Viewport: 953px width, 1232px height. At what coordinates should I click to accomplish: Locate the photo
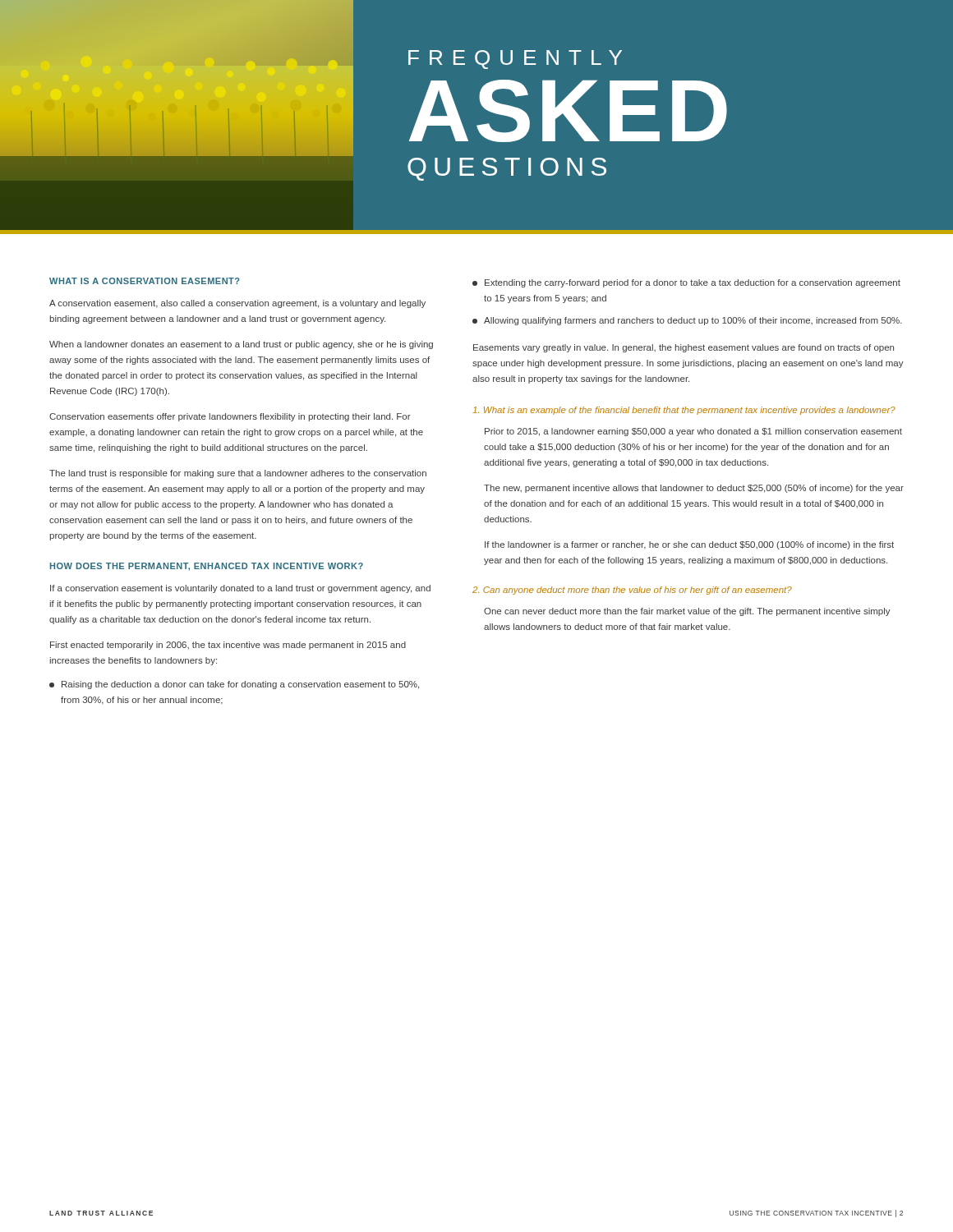click(x=476, y=115)
